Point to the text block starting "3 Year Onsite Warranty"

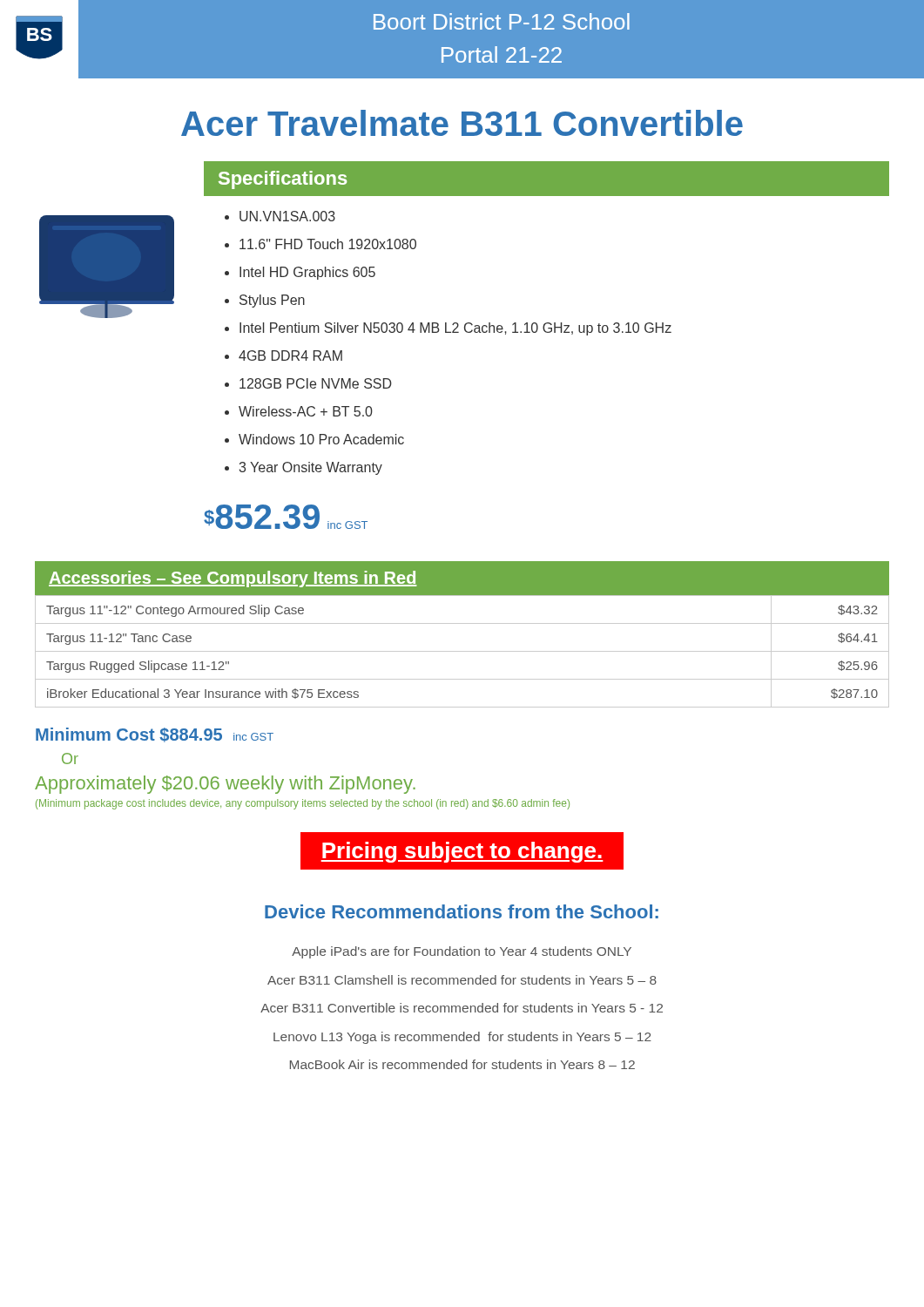pyautogui.click(x=310, y=467)
